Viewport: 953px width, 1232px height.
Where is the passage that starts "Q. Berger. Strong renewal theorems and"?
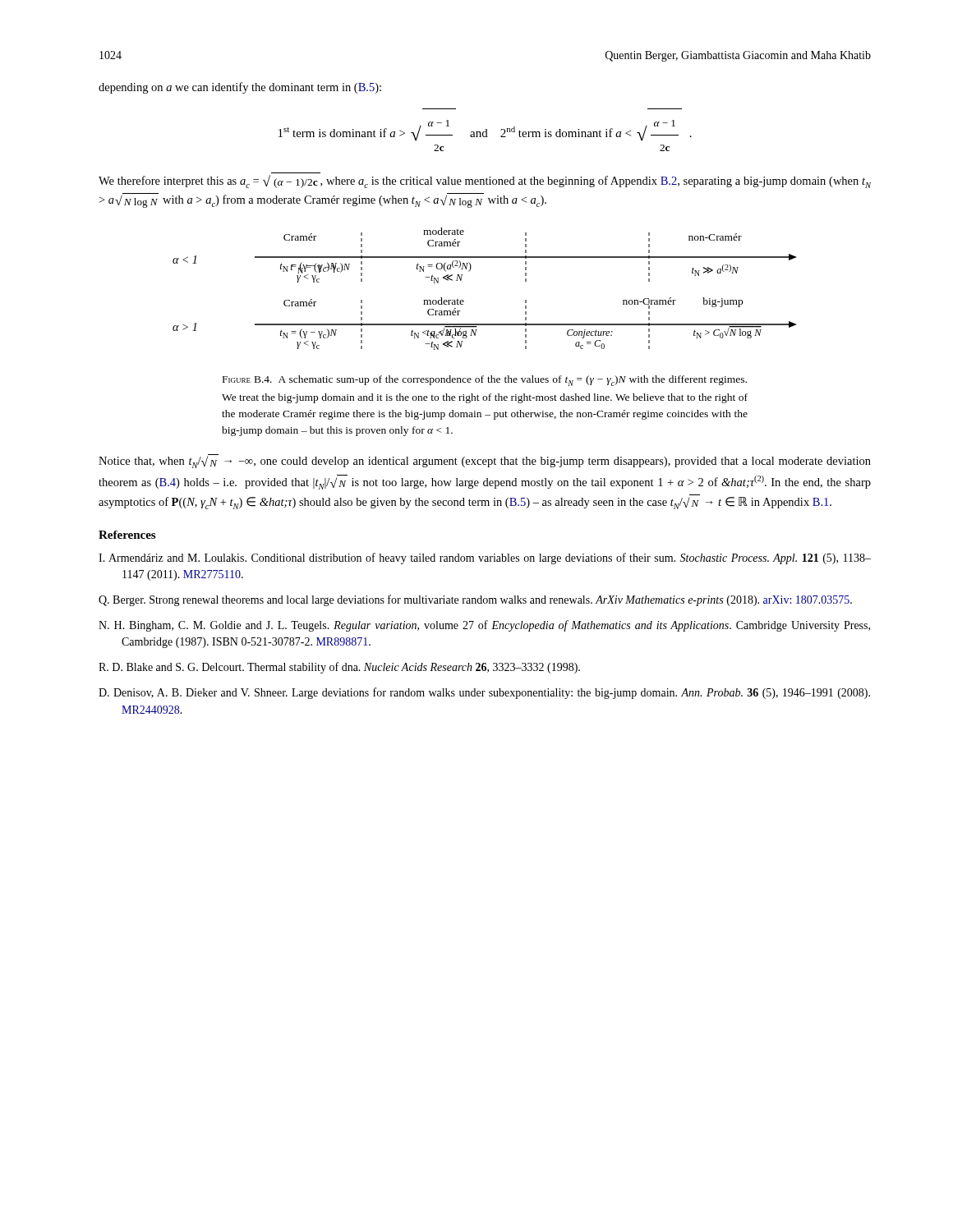pos(476,600)
